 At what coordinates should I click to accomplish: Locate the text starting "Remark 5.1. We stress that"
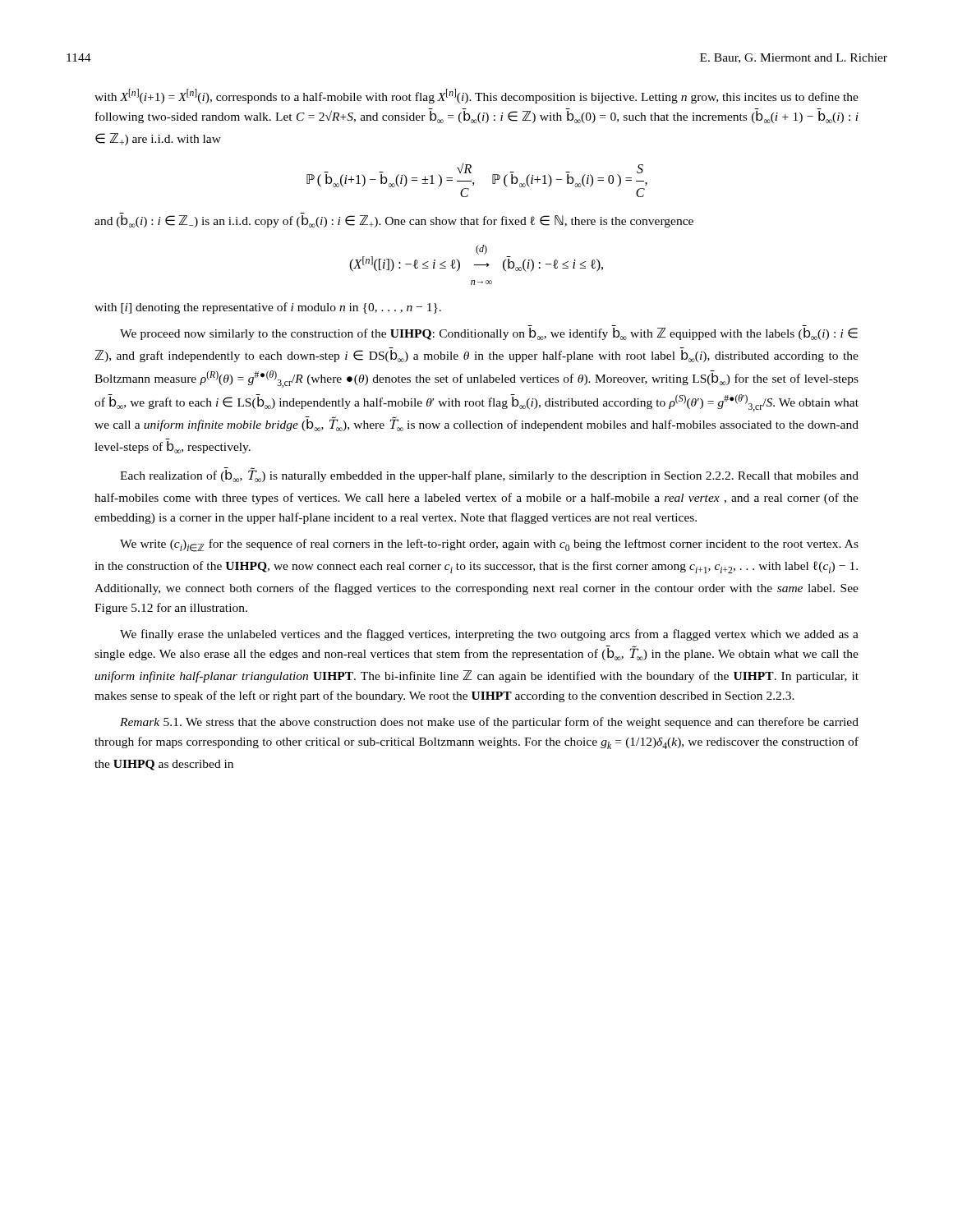pyautogui.click(x=476, y=743)
